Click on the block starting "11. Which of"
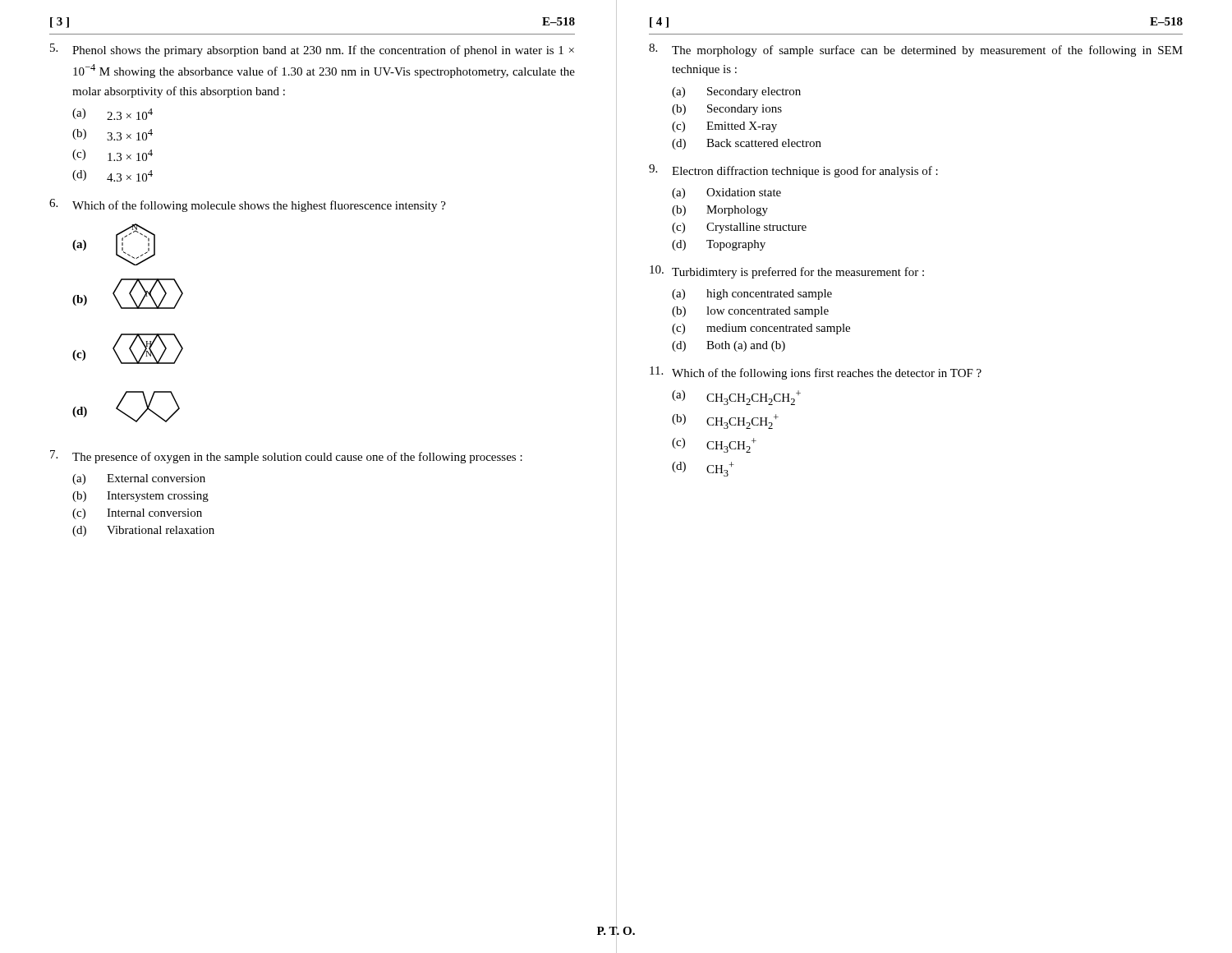The image size is (1232, 953). pos(816,373)
